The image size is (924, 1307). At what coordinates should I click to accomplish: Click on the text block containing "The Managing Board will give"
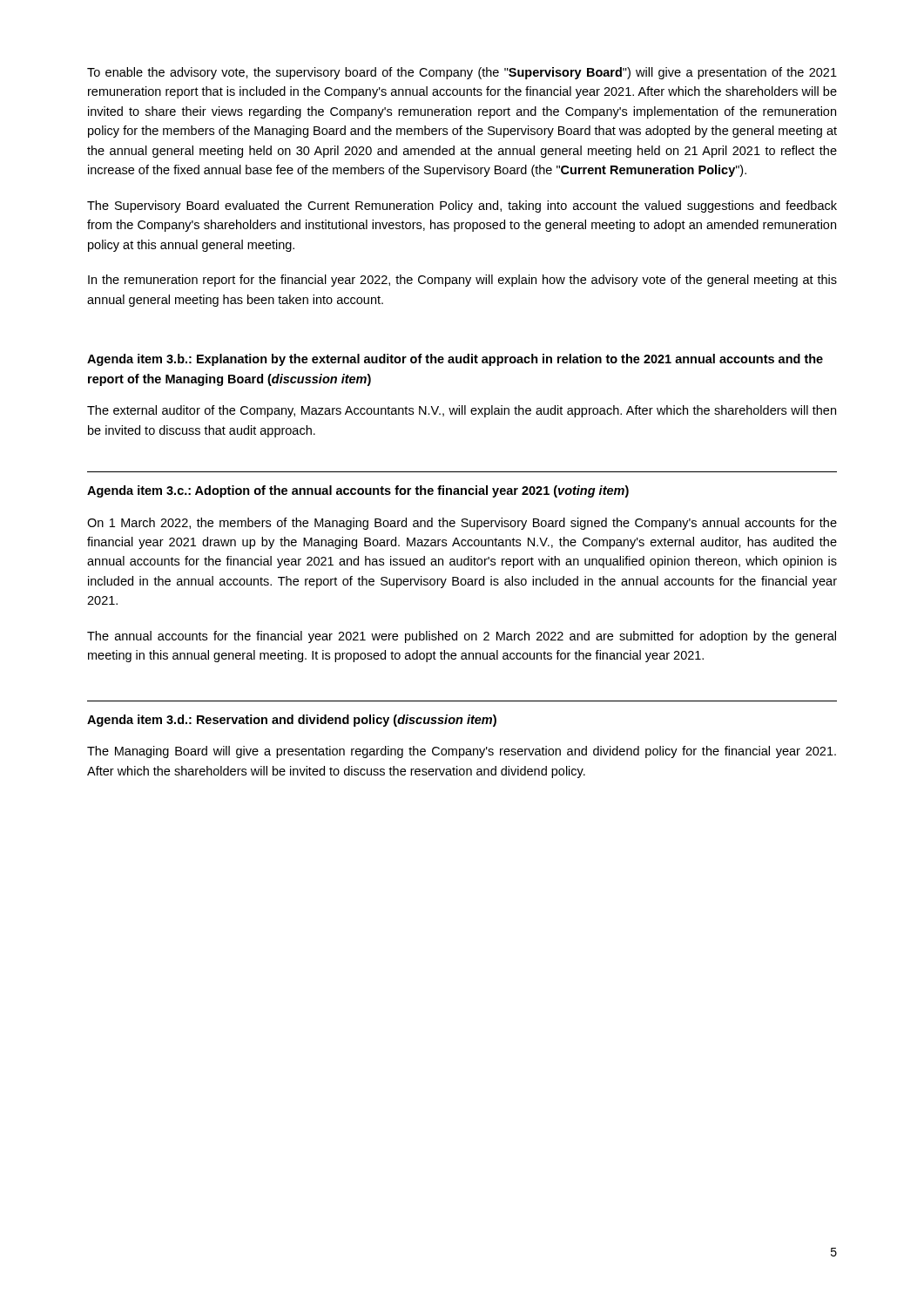462,761
